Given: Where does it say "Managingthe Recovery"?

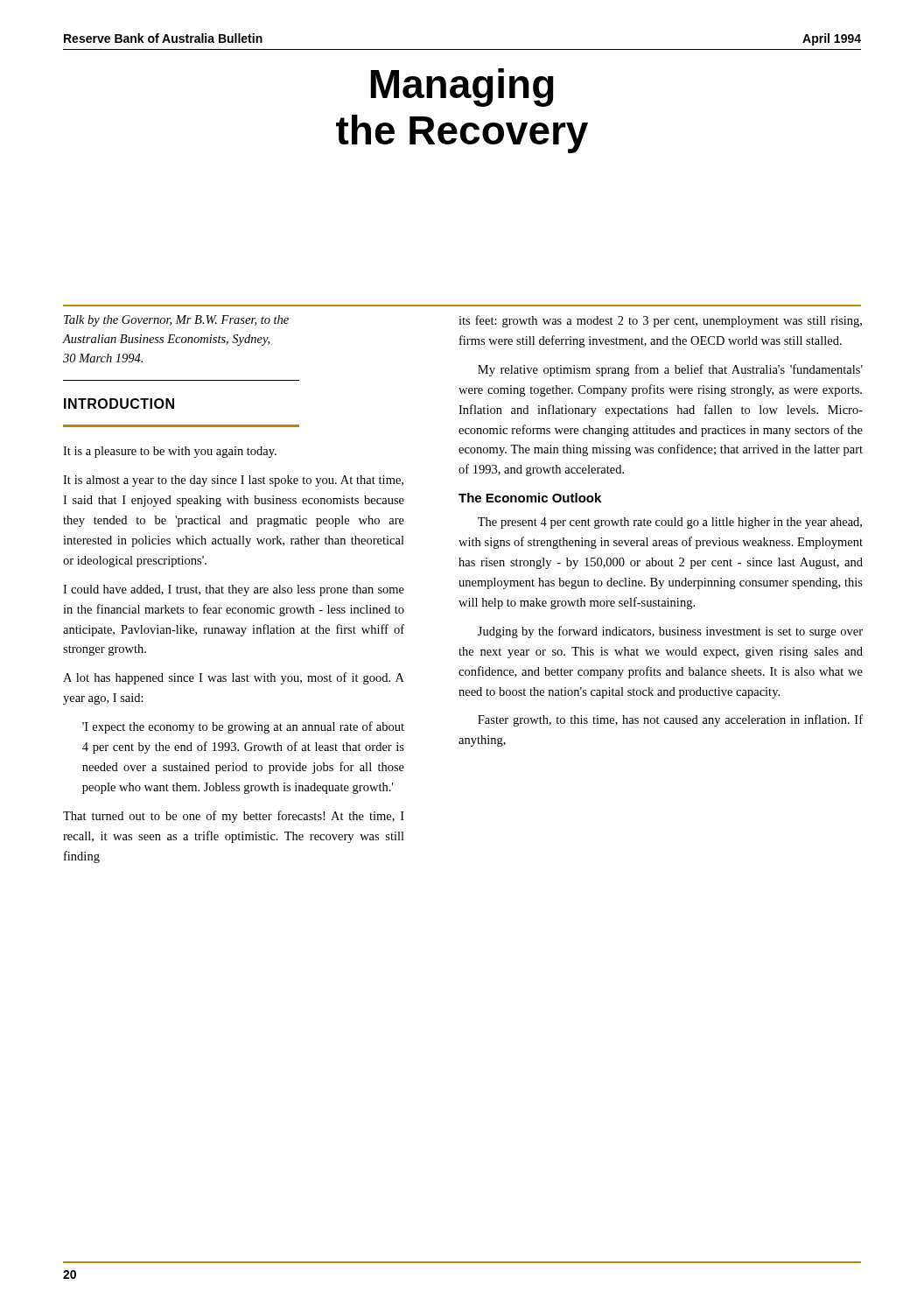Looking at the screenshot, I should coord(462,108).
